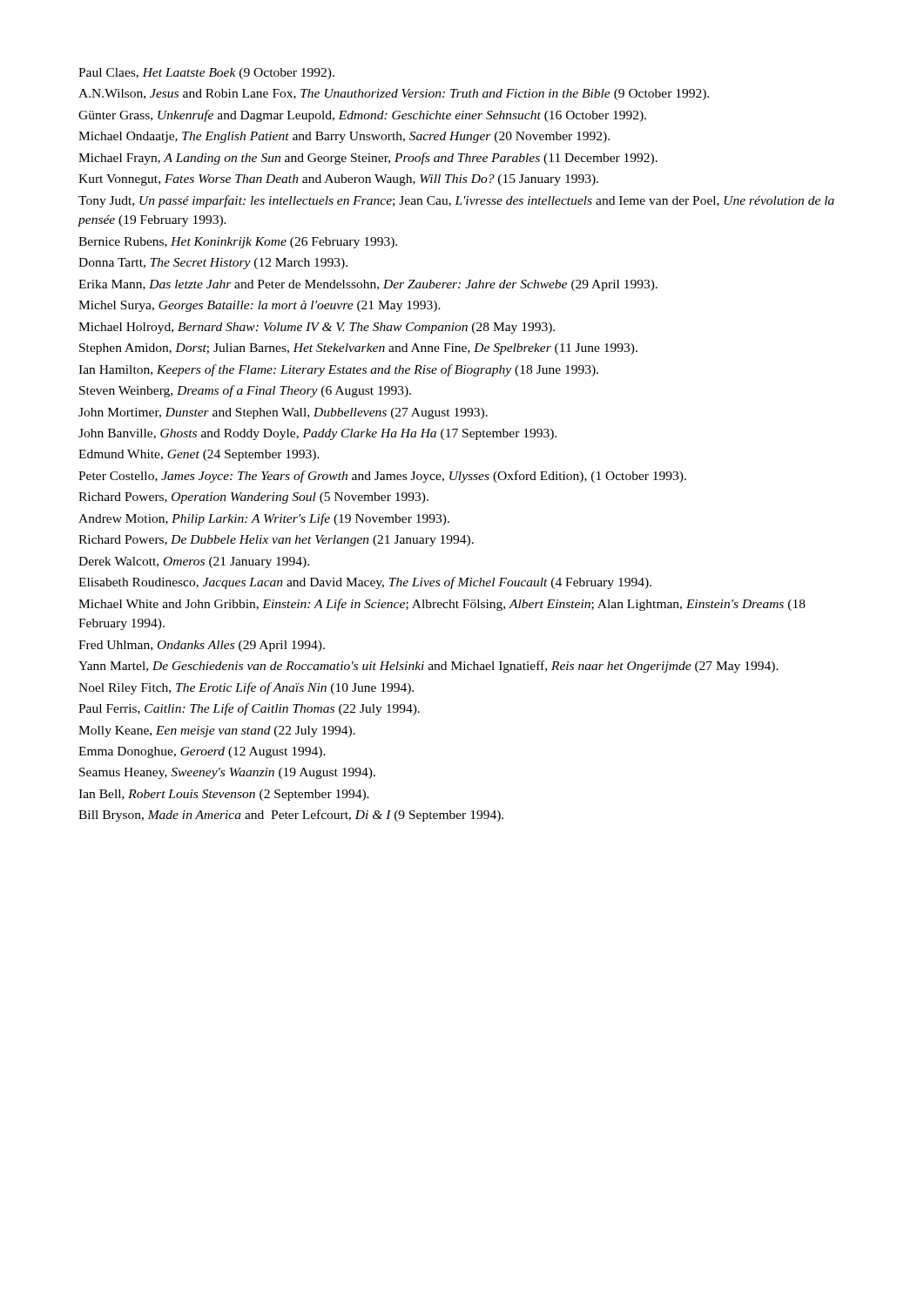Viewport: 924px width, 1307px height.
Task: Point to the block beginning "Paul Claes, Het Laatste Boek (9"
Action: click(207, 72)
